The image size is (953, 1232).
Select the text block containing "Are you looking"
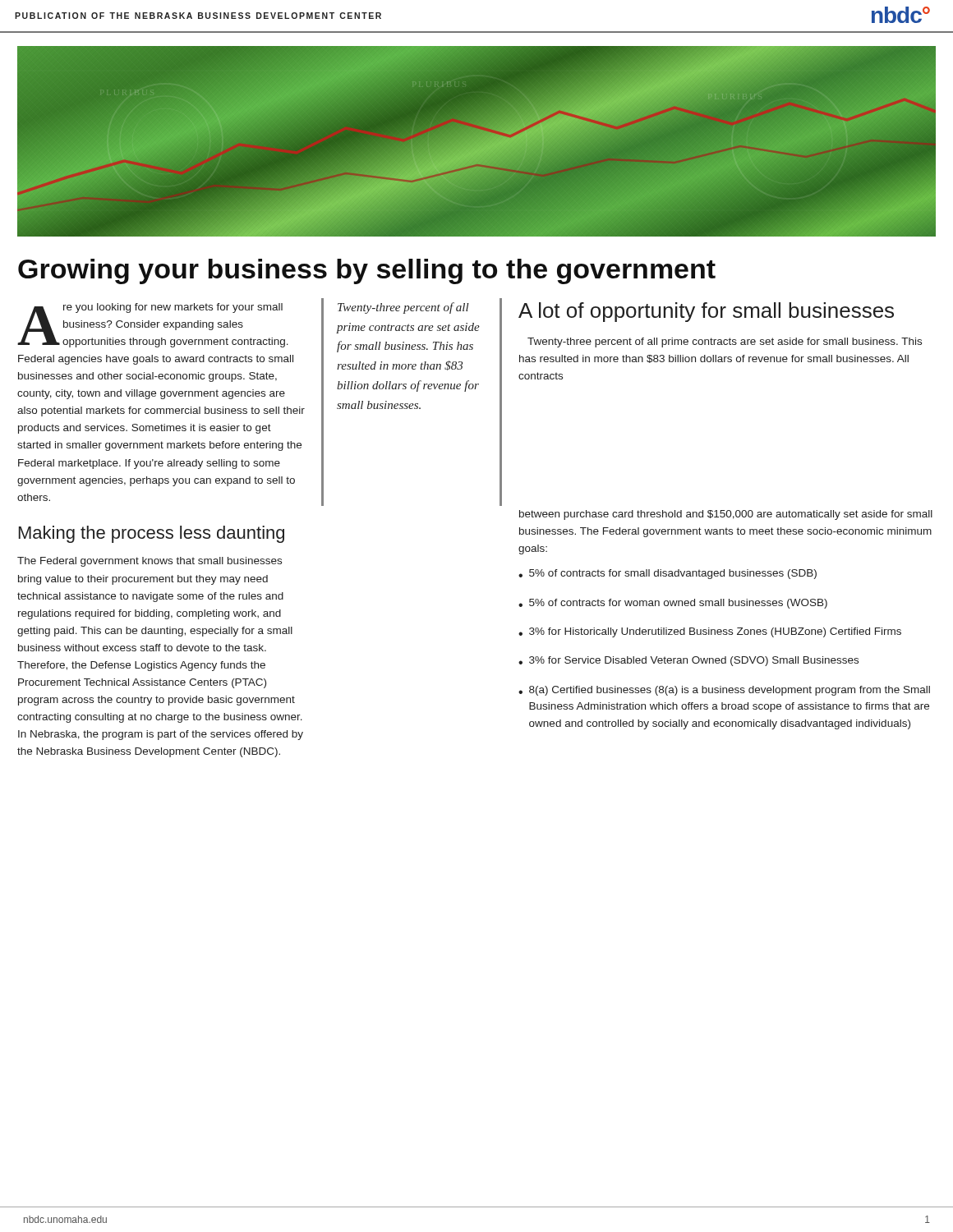(161, 402)
